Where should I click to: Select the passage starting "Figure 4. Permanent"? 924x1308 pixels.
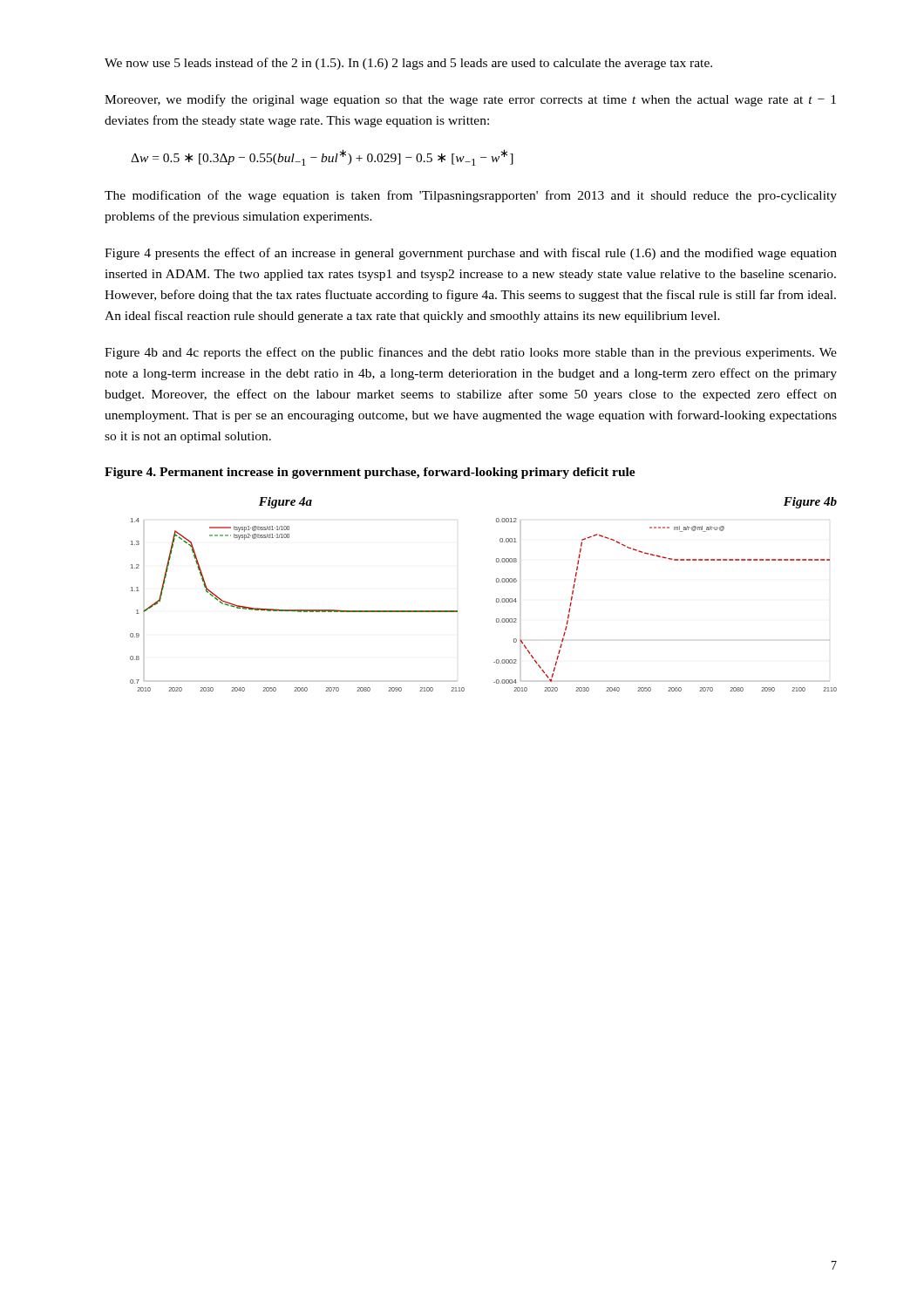point(370,472)
